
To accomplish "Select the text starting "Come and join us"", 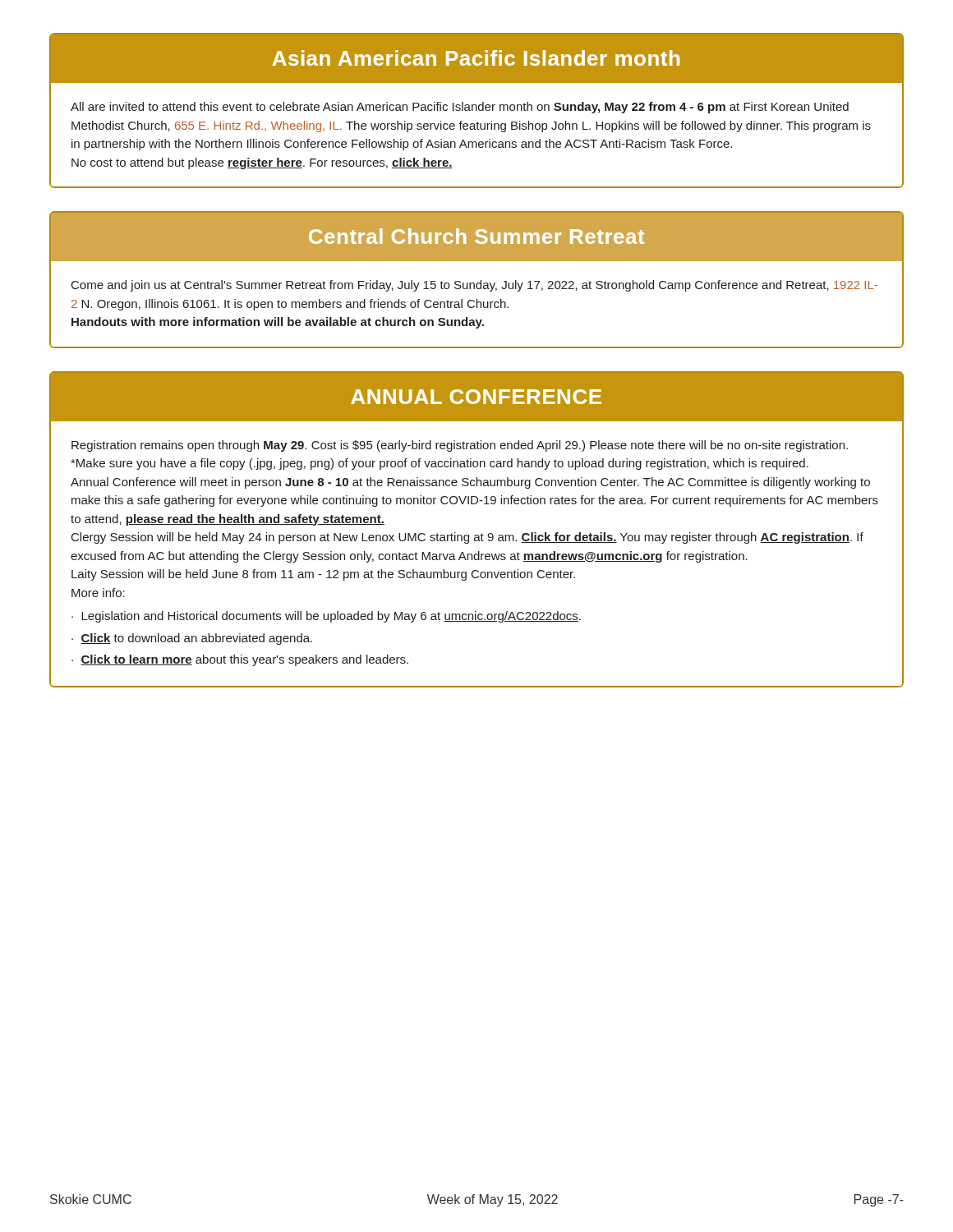I will pos(476,294).
